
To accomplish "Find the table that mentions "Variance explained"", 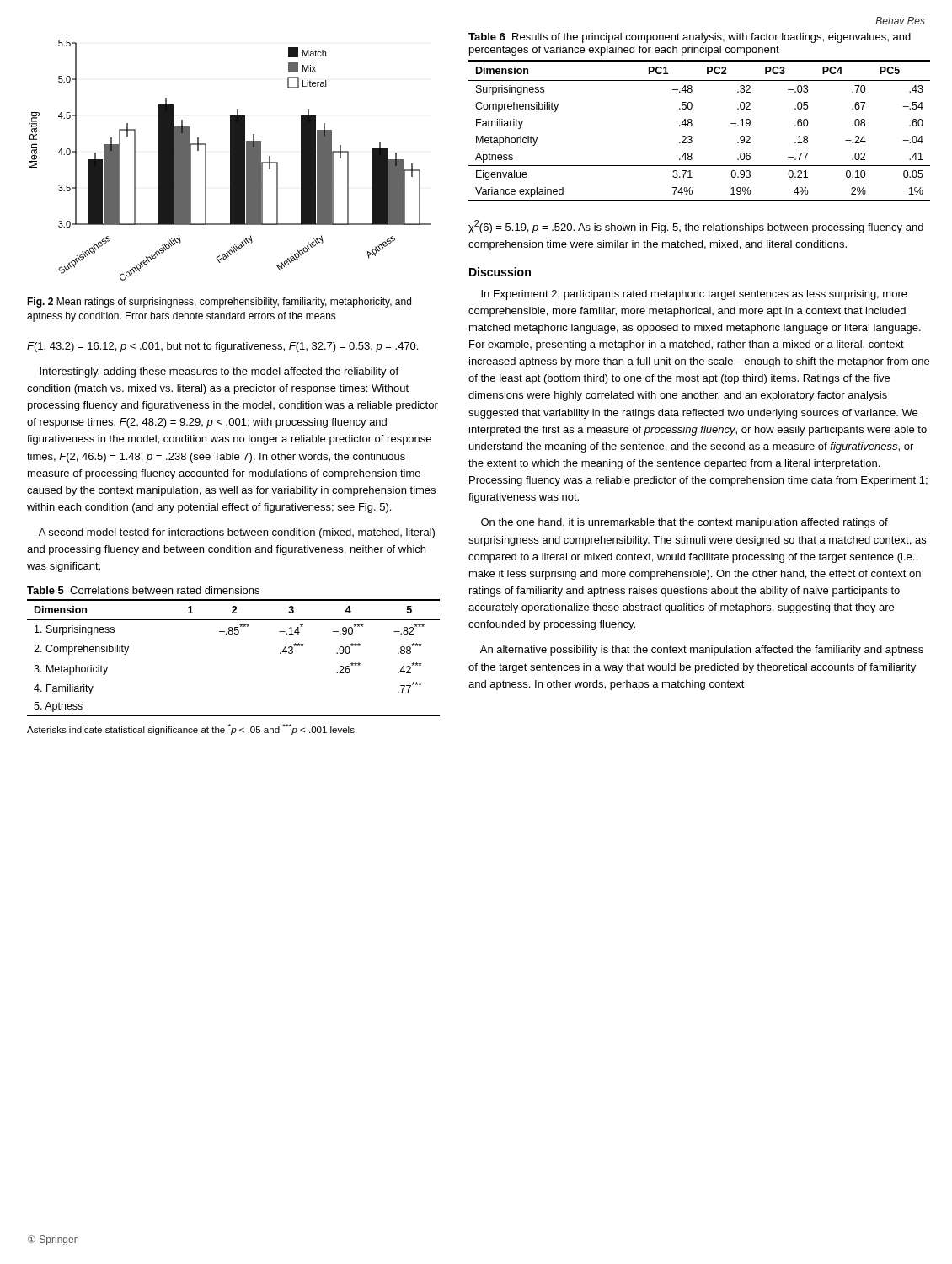I will pyautogui.click(x=699, y=131).
